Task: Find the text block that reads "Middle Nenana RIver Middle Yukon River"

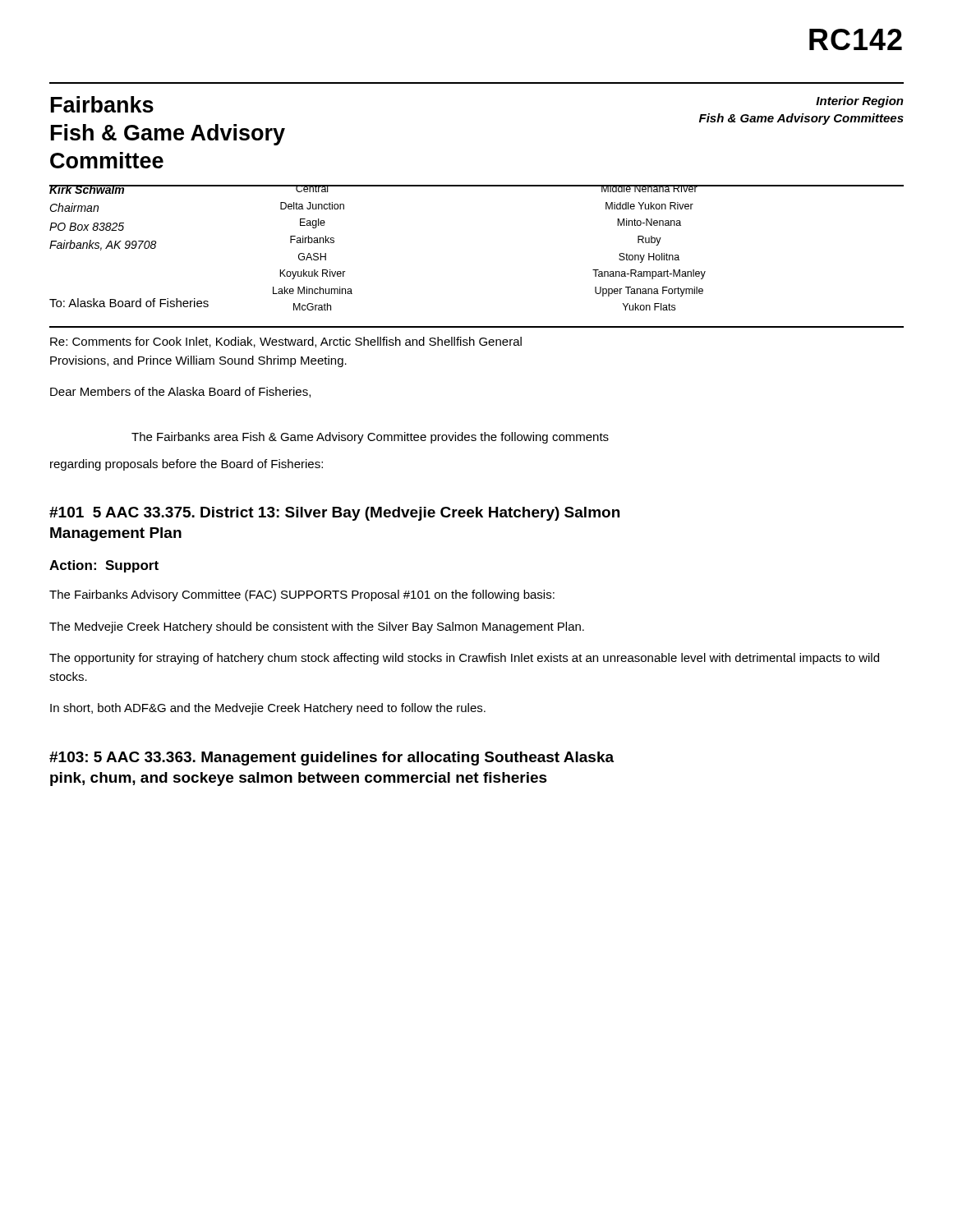Action: pyautogui.click(x=649, y=248)
